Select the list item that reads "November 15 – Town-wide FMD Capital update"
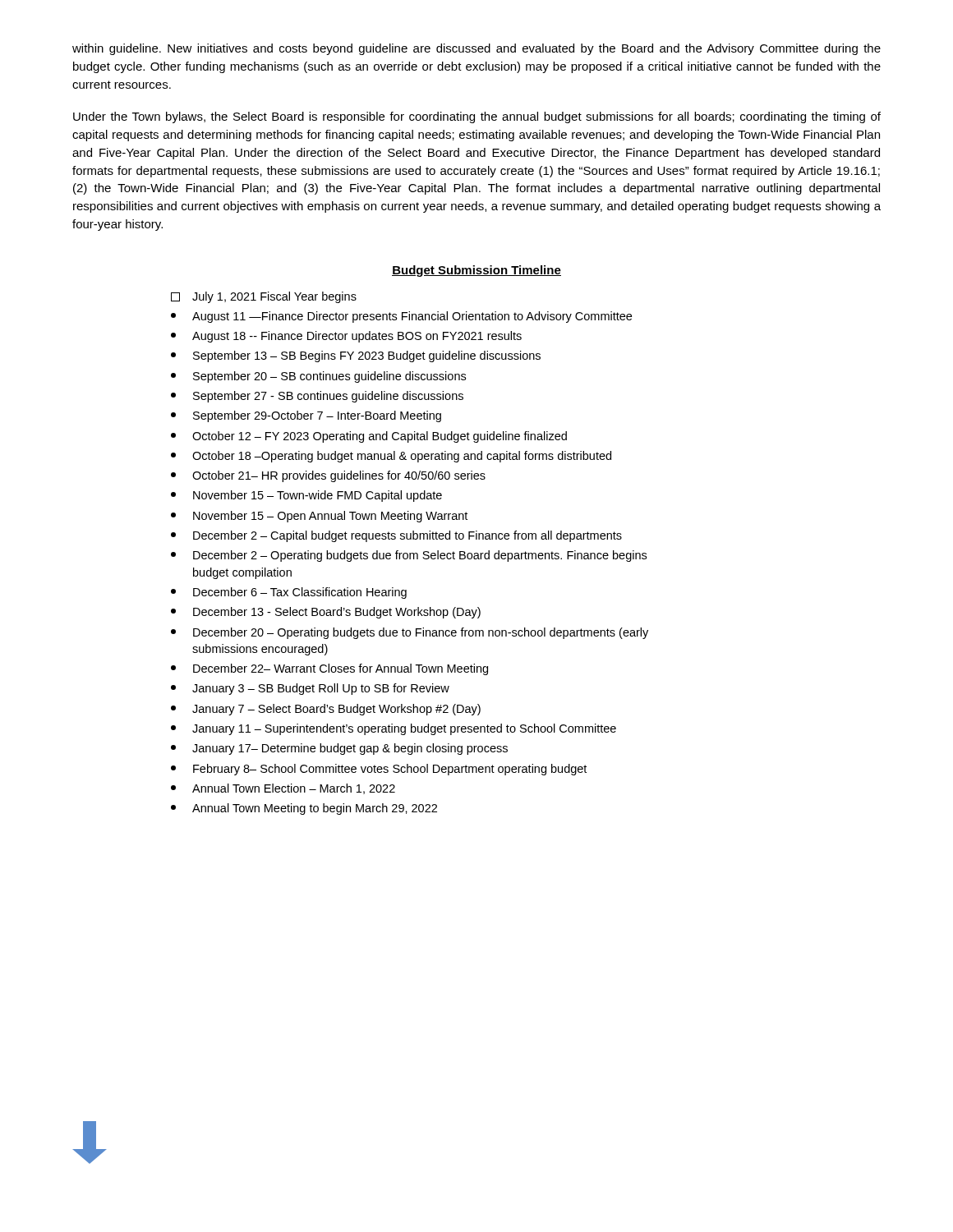 [306, 496]
